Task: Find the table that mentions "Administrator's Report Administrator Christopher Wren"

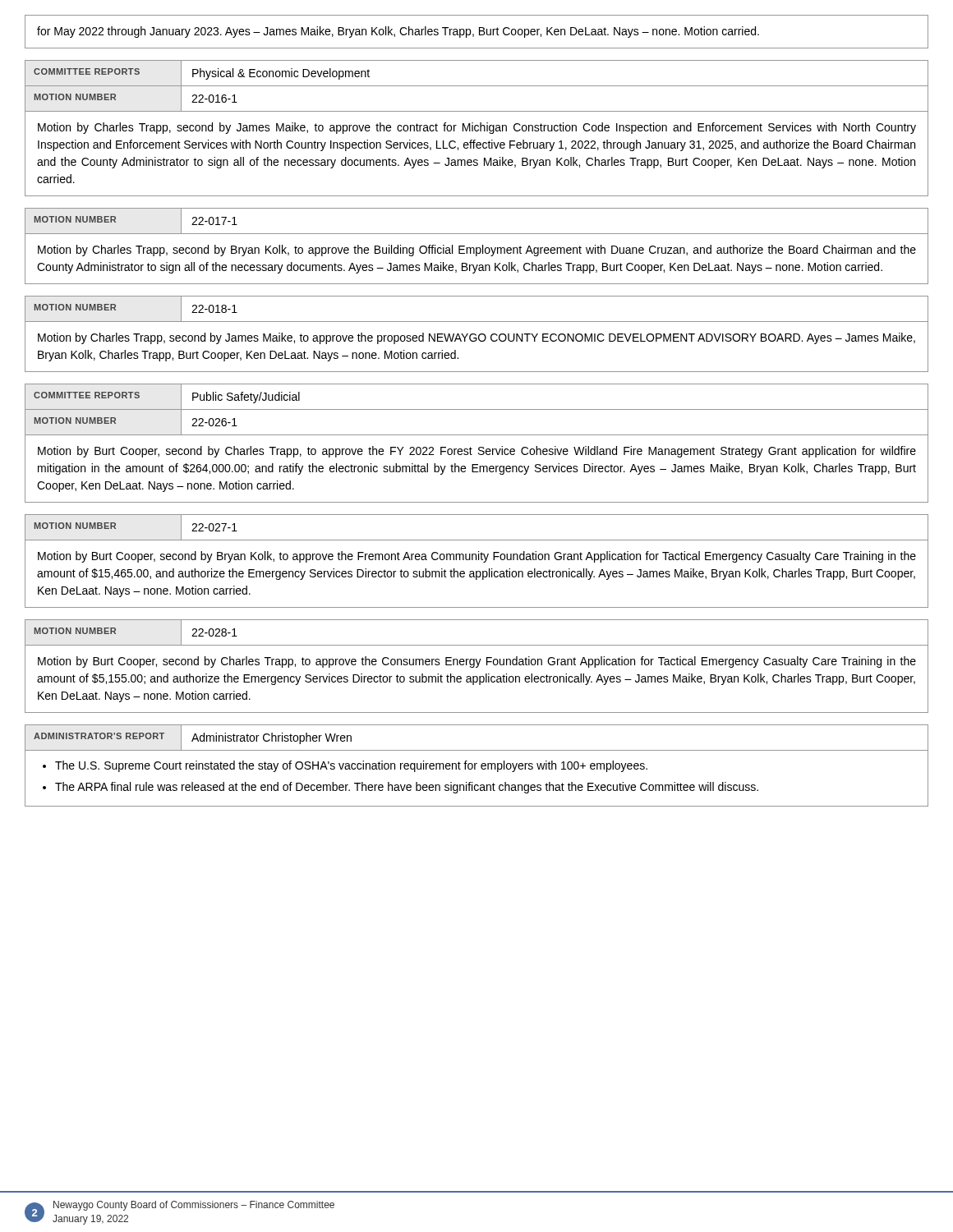Action: coord(476,765)
